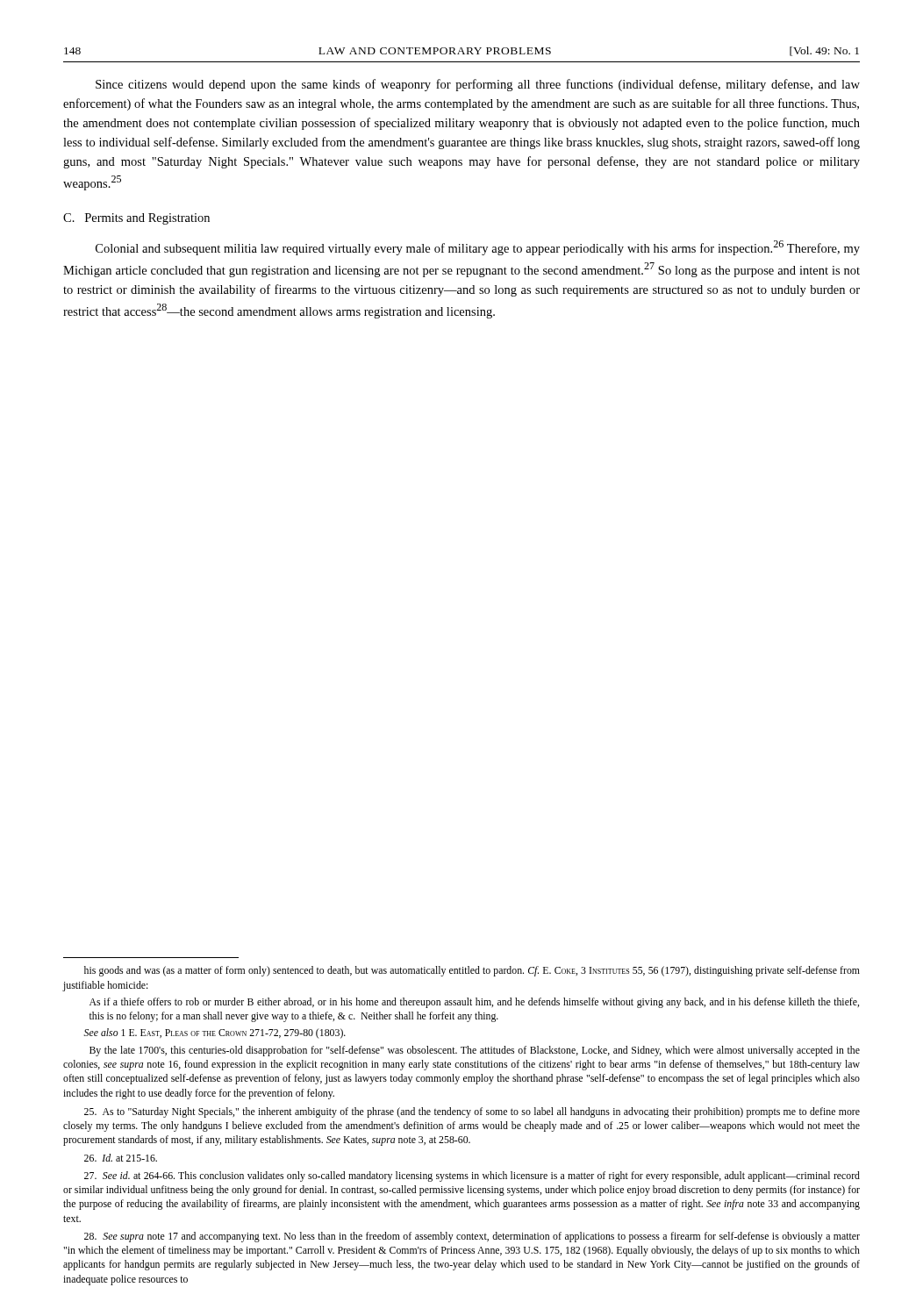Locate the region starting "As to "Saturday Night Specials,""
Viewport: 923px width, 1316px height.
point(462,1126)
